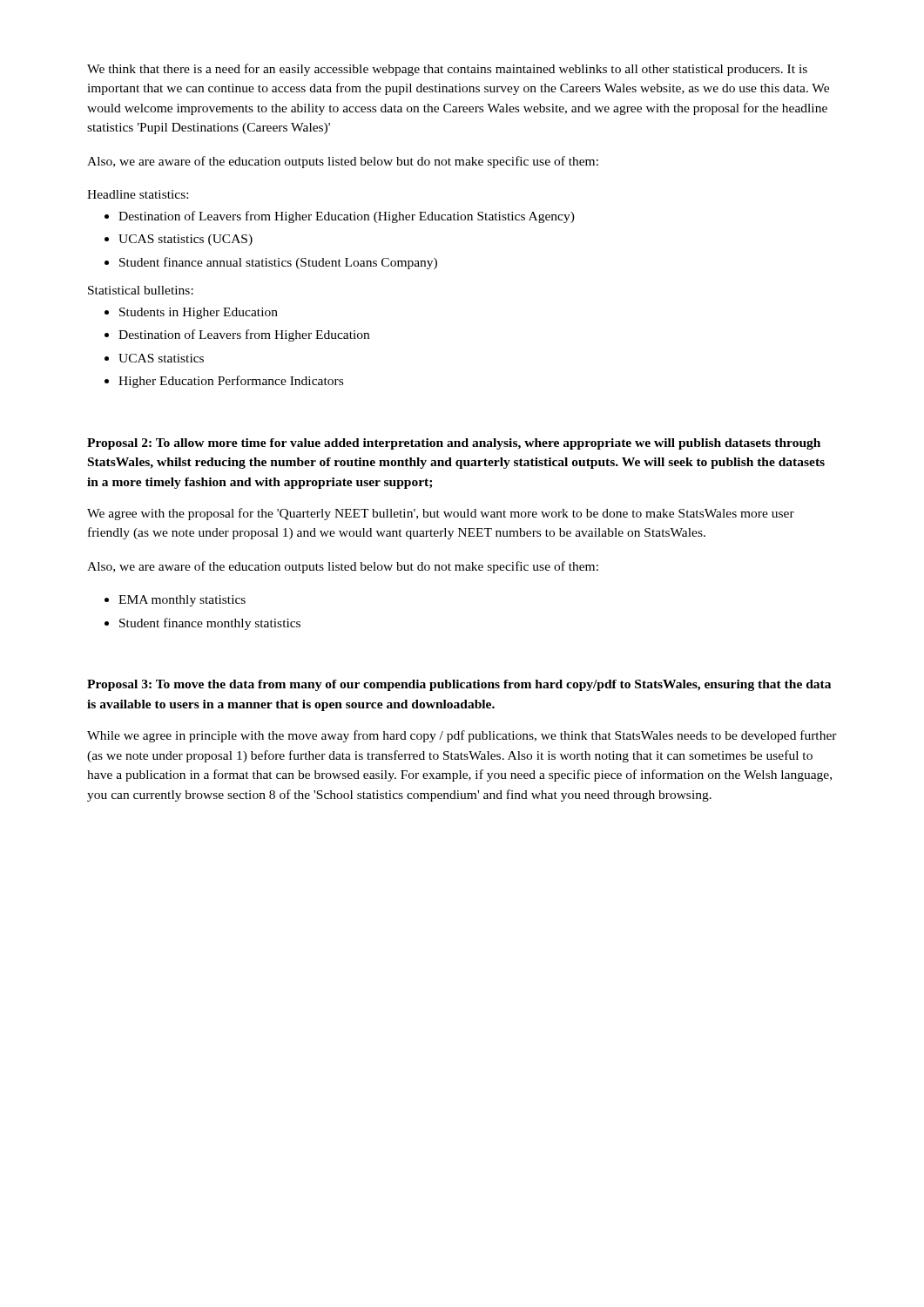The image size is (924, 1307).
Task: Select the list item that reads "Student finance monthly statistics"
Action: tap(210, 624)
